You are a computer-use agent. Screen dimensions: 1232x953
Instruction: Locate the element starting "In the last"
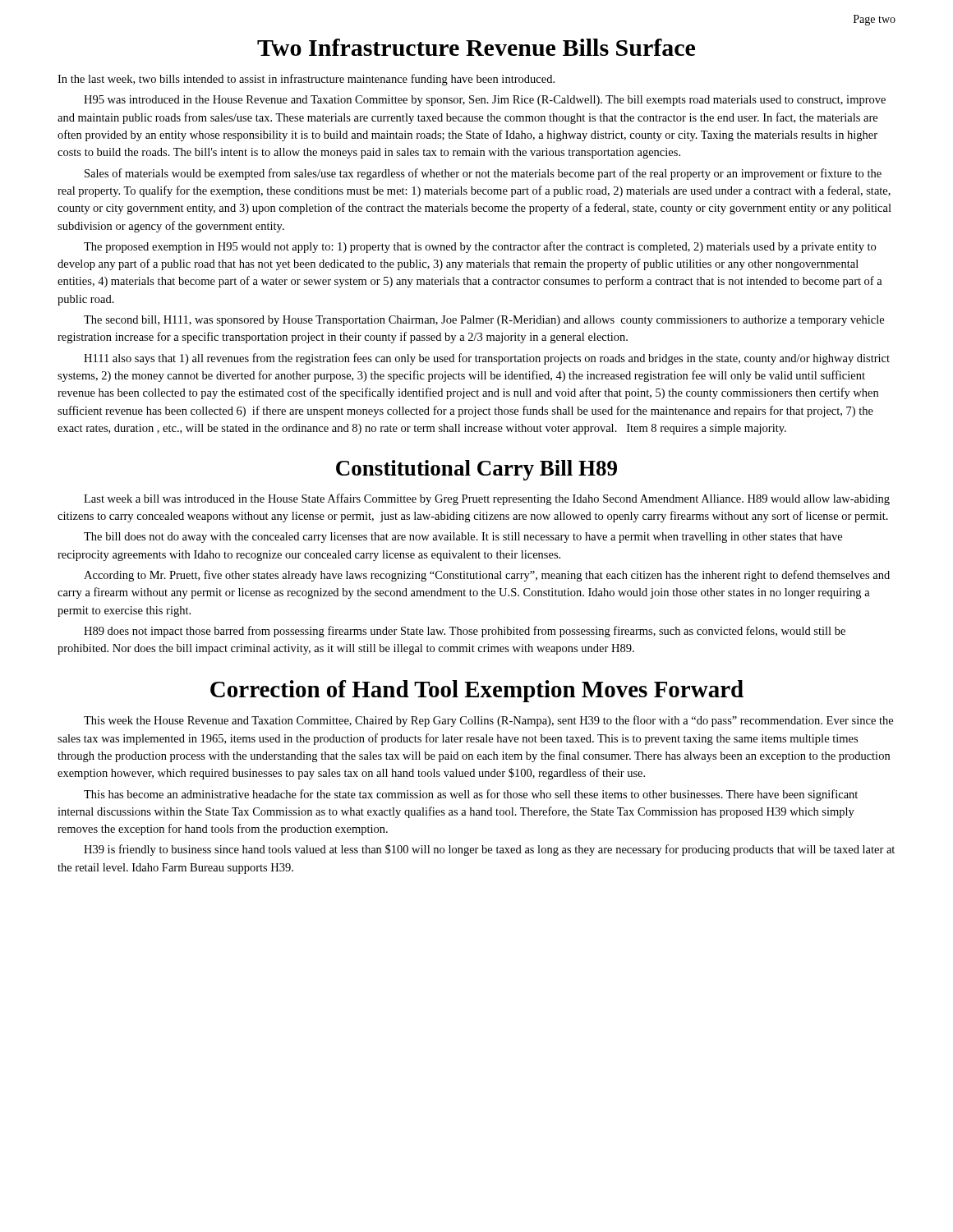point(476,254)
